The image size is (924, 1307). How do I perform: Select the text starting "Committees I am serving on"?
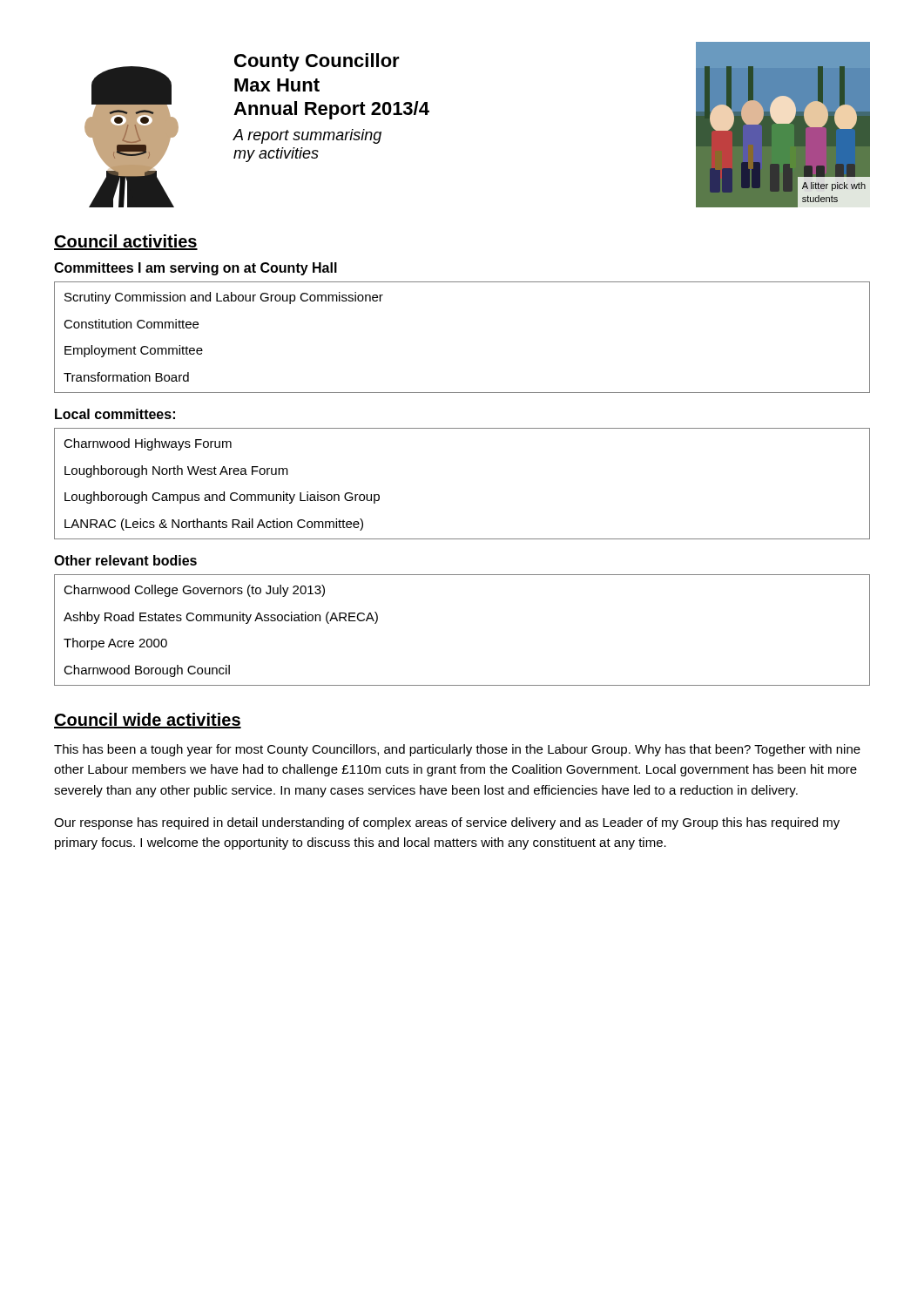196,269
